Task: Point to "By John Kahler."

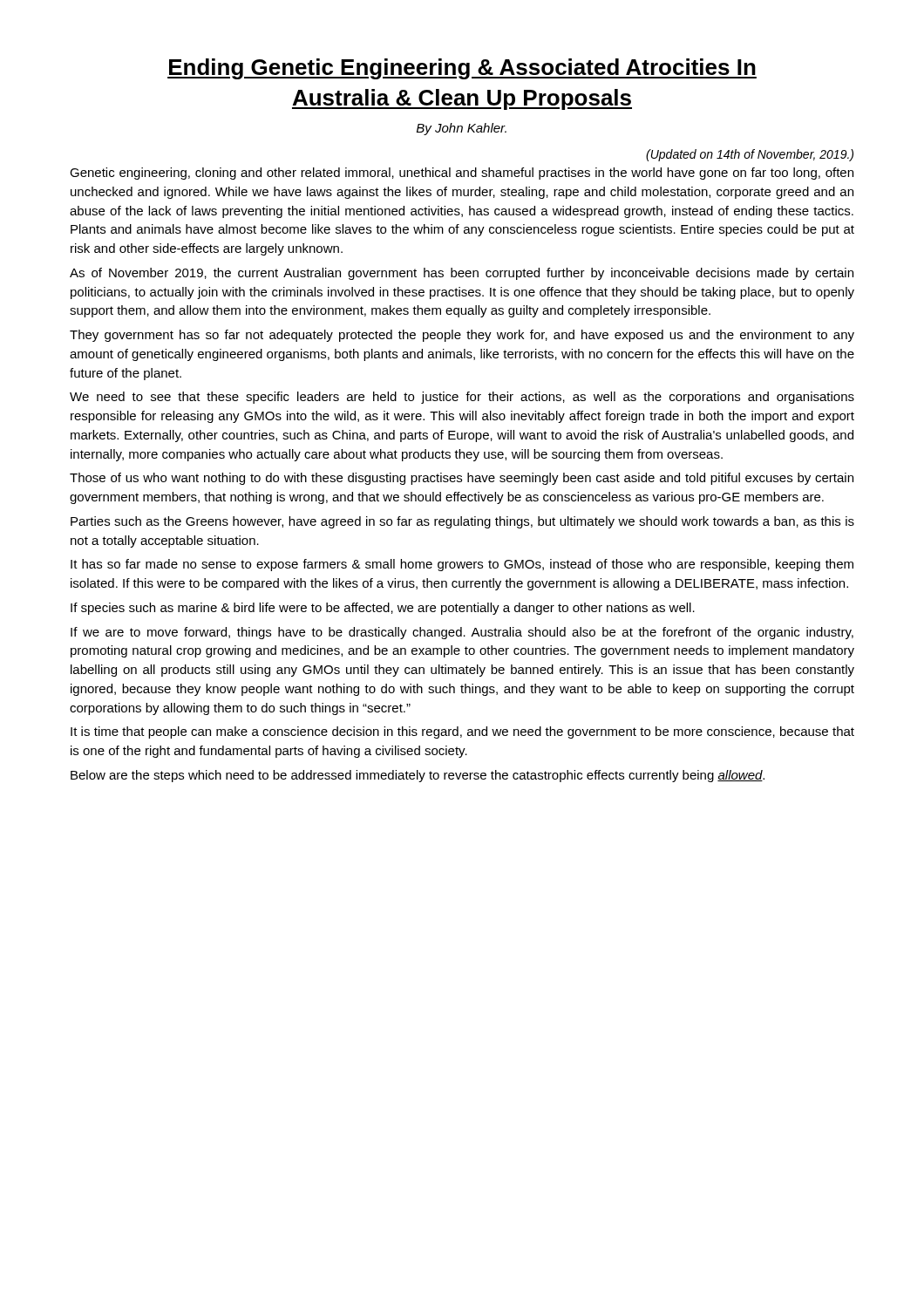Action: point(462,128)
